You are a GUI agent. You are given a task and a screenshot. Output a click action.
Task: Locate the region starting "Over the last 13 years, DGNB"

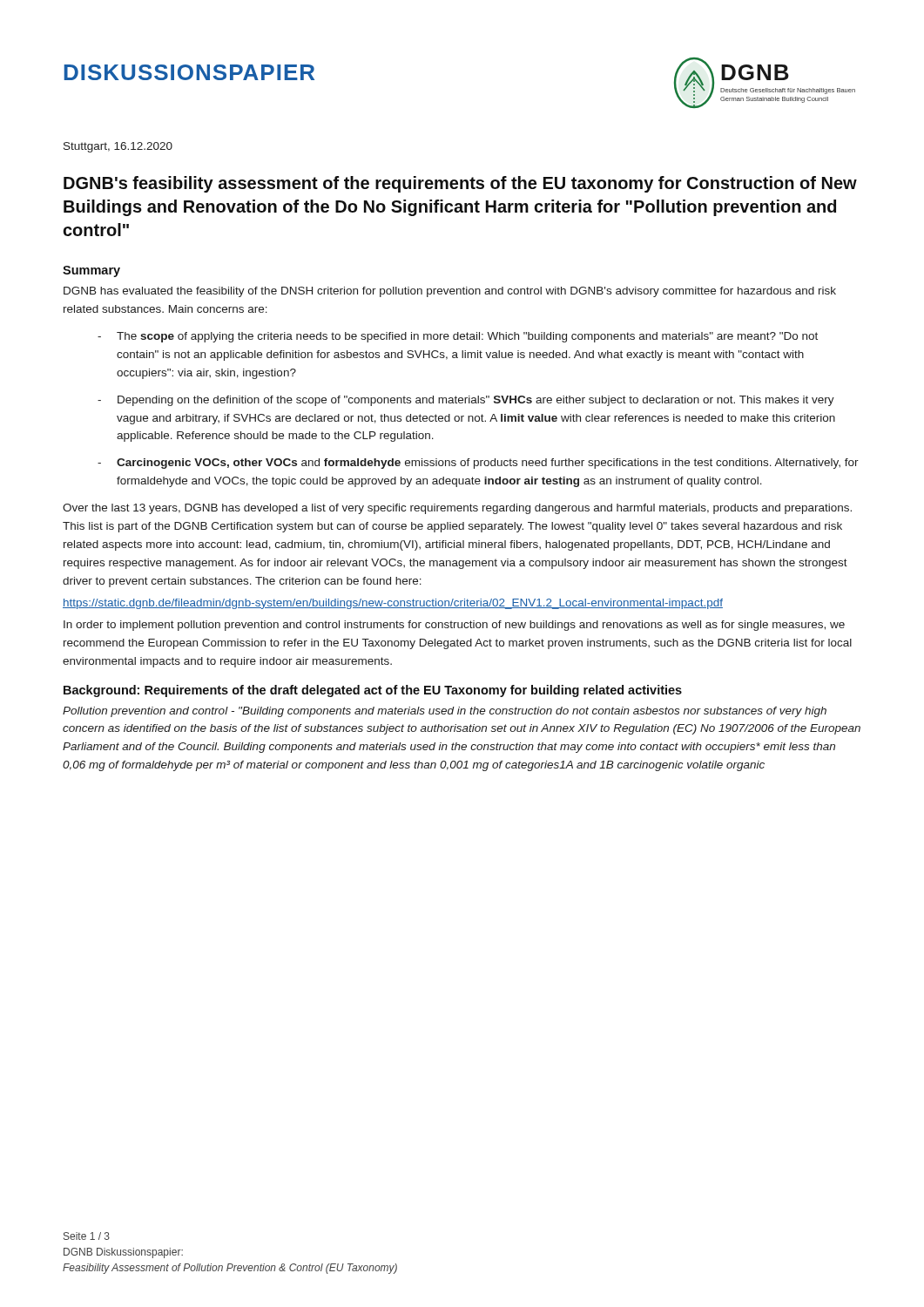[458, 544]
